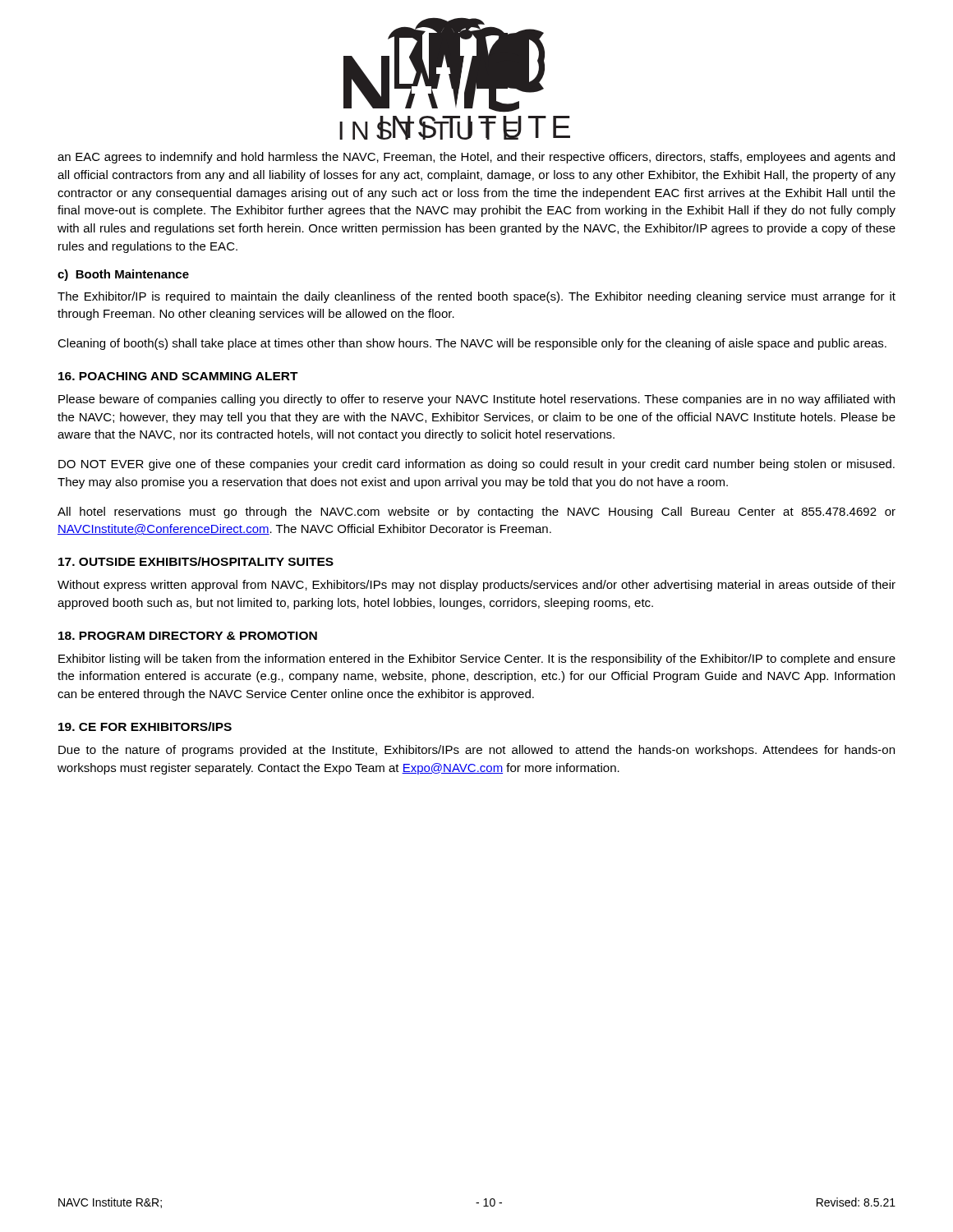Find the text block containing "Exhibitor listing will be taken"

click(476, 676)
